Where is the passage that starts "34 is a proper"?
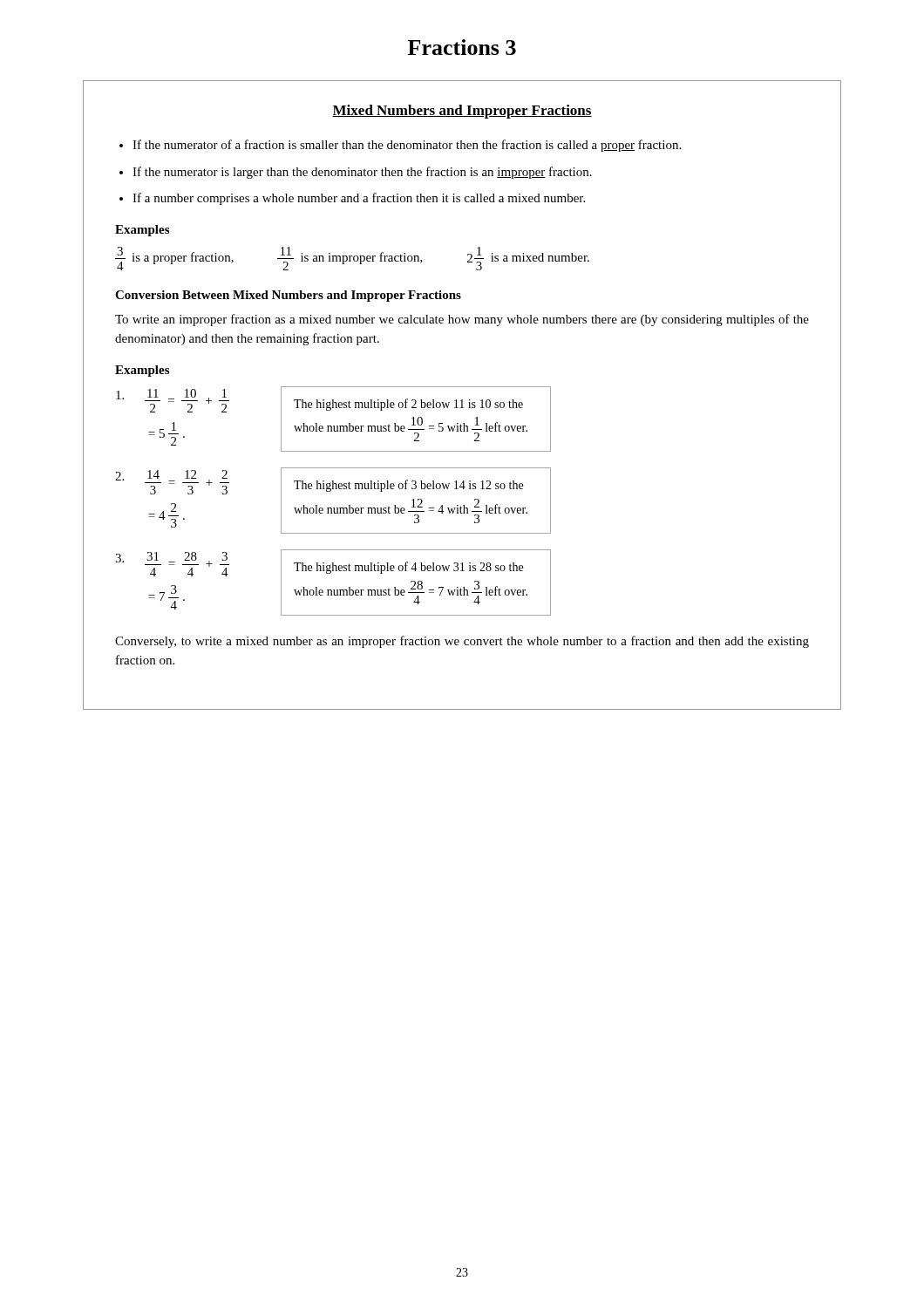The height and width of the screenshot is (1308, 924). (x=353, y=259)
